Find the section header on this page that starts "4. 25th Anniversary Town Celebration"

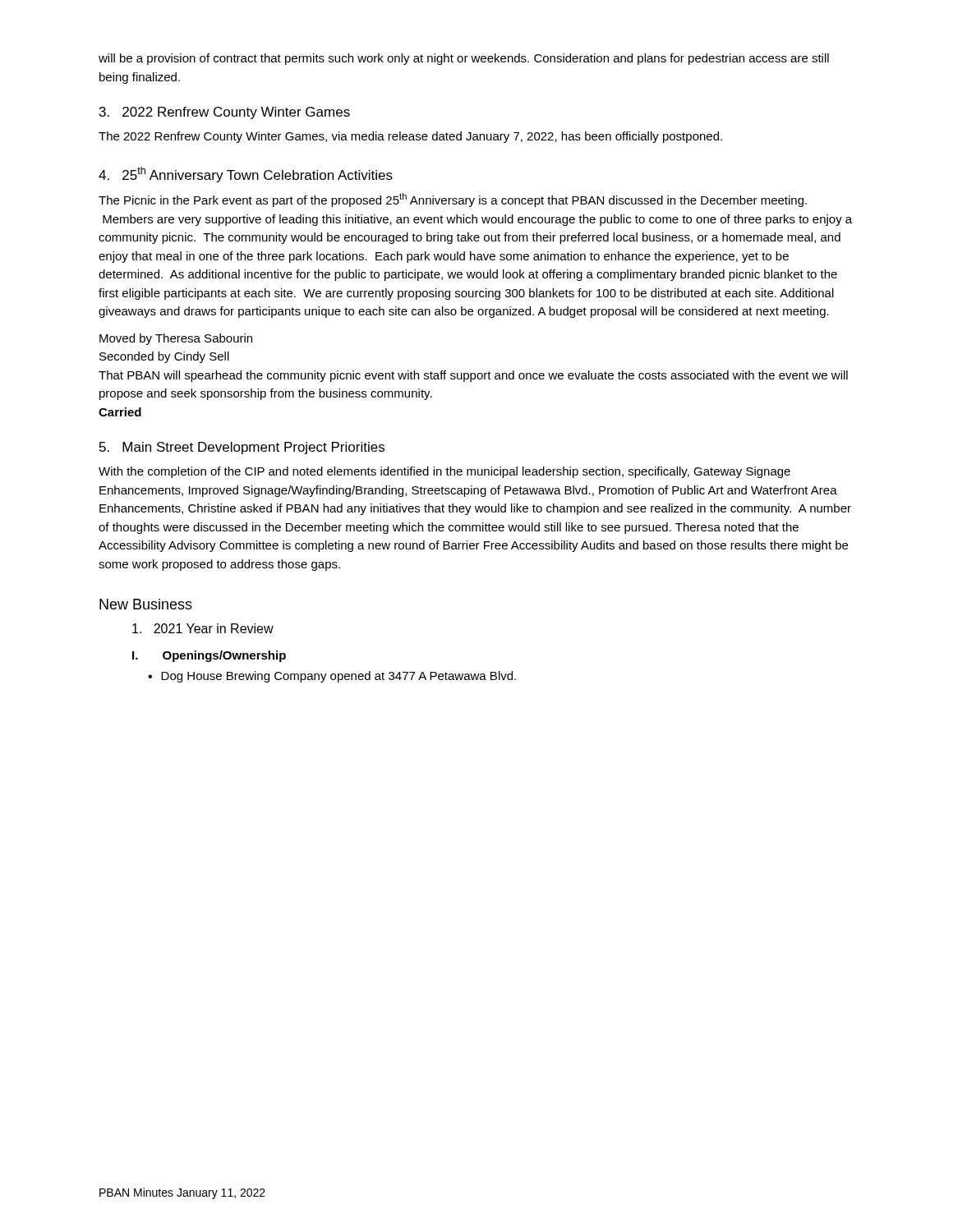246,173
